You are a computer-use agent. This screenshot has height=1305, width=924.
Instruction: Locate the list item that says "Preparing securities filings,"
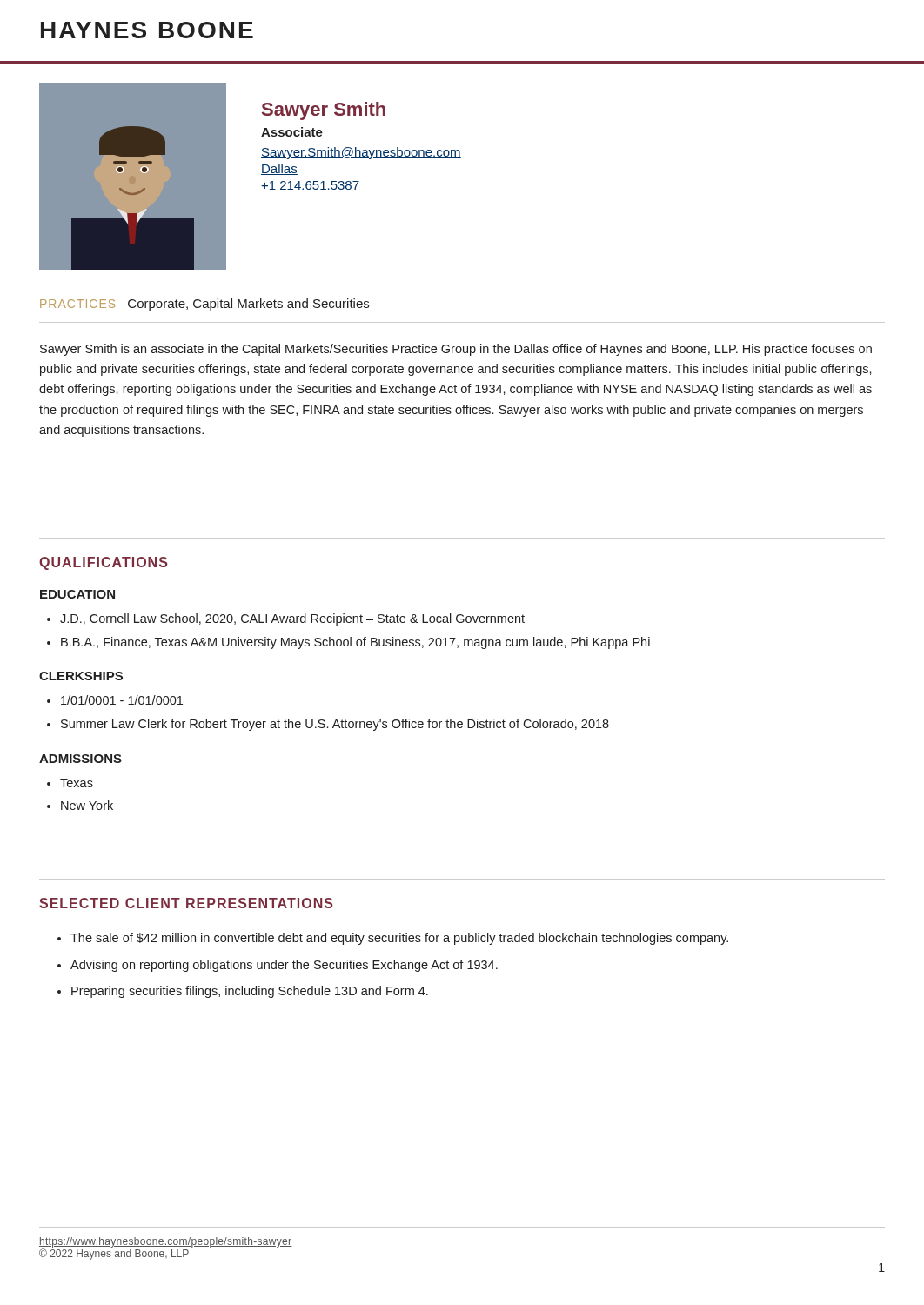point(250,991)
